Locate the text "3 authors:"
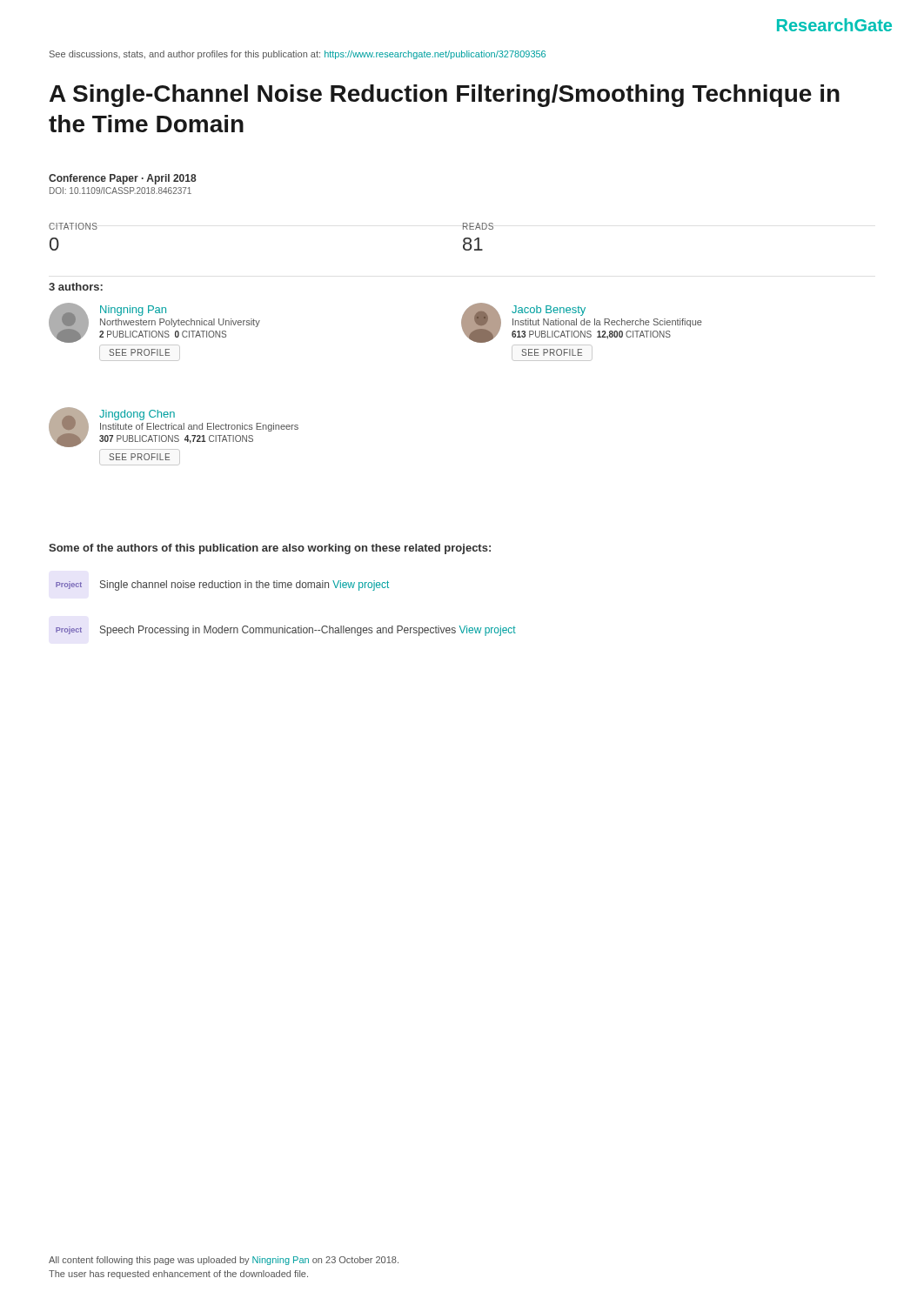The height and width of the screenshot is (1305, 924). click(76, 287)
